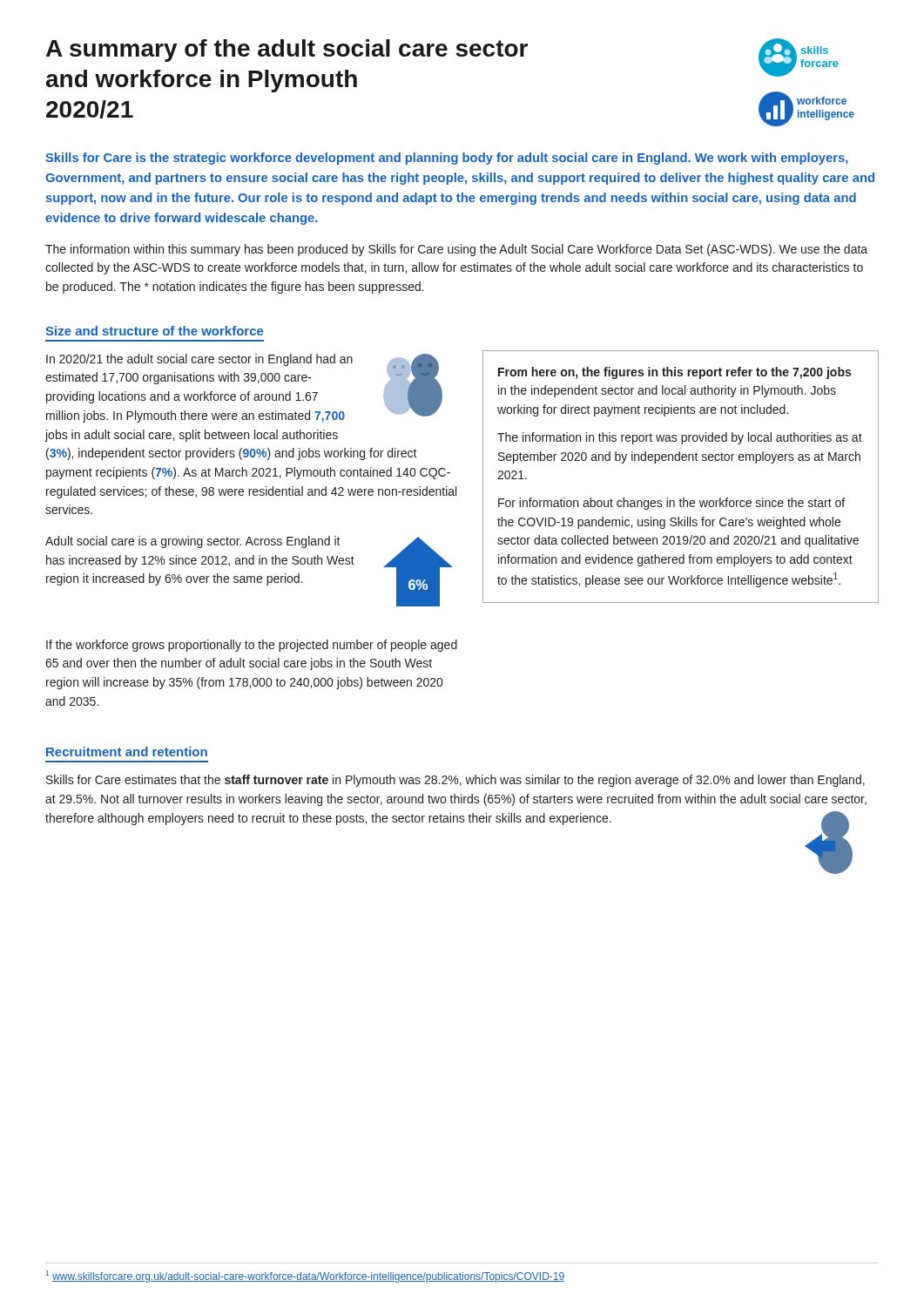The image size is (924, 1307).
Task: Click on the footnote with the text "1 www.skillsforcare.org.uk/adult-social-care-workforce-data/Workforce-intelligence/publications/Topics/COVID-19"
Action: (305, 1276)
